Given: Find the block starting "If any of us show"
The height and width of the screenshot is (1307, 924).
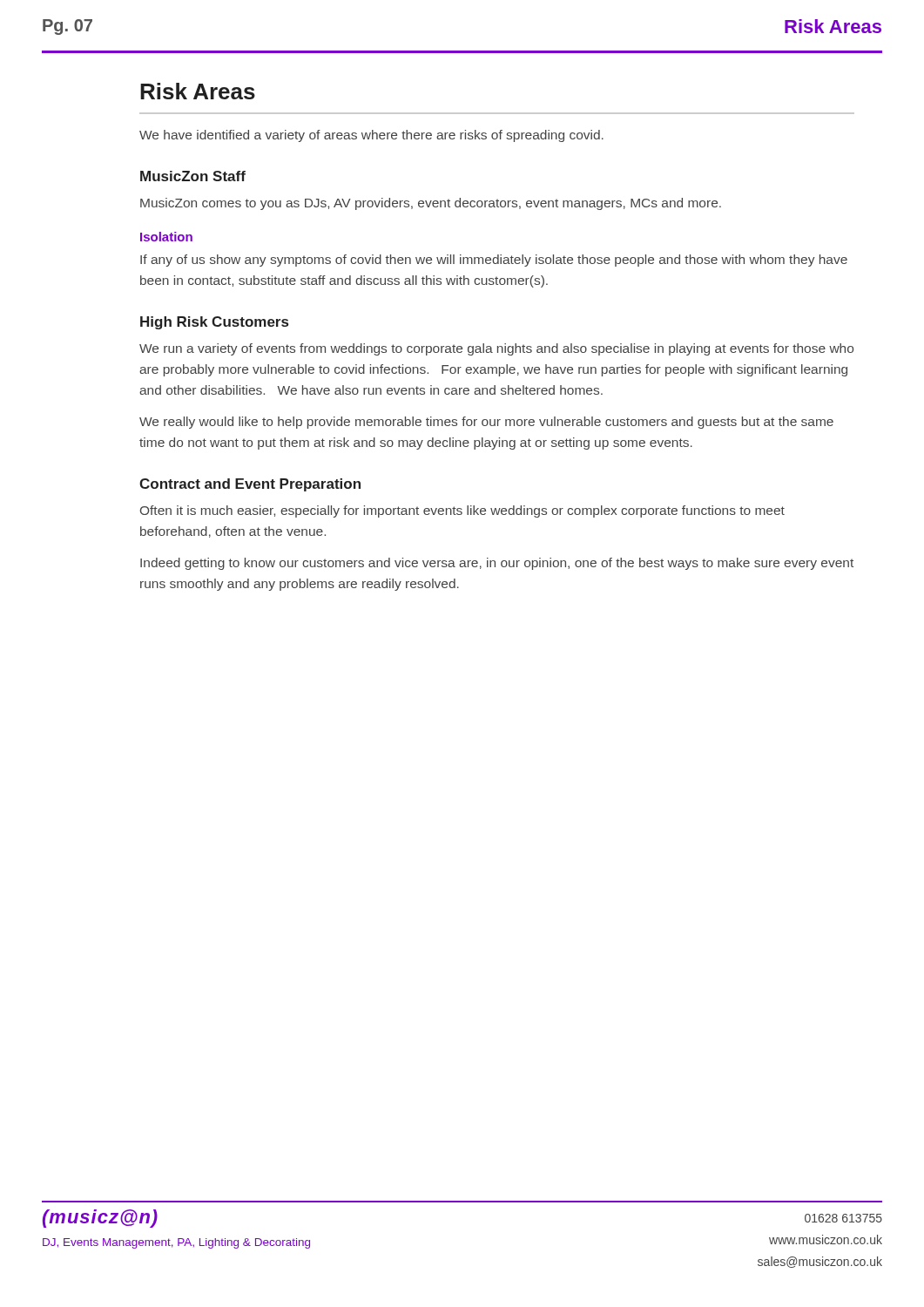Looking at the screenshot, I should [x=497, y=270].
